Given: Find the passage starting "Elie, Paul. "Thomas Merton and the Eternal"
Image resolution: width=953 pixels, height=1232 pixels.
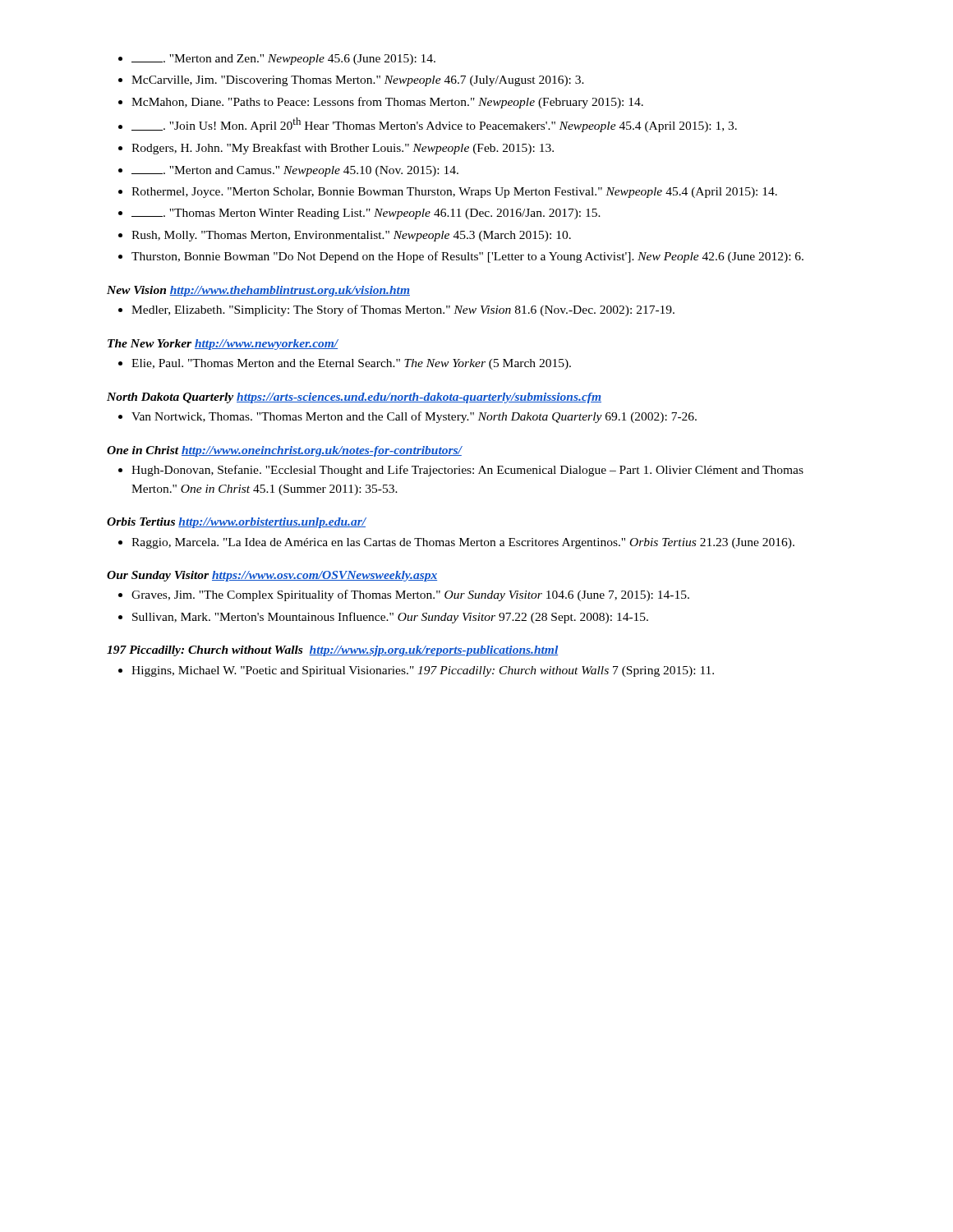Looking at the screenshot, I should point(476,363).
